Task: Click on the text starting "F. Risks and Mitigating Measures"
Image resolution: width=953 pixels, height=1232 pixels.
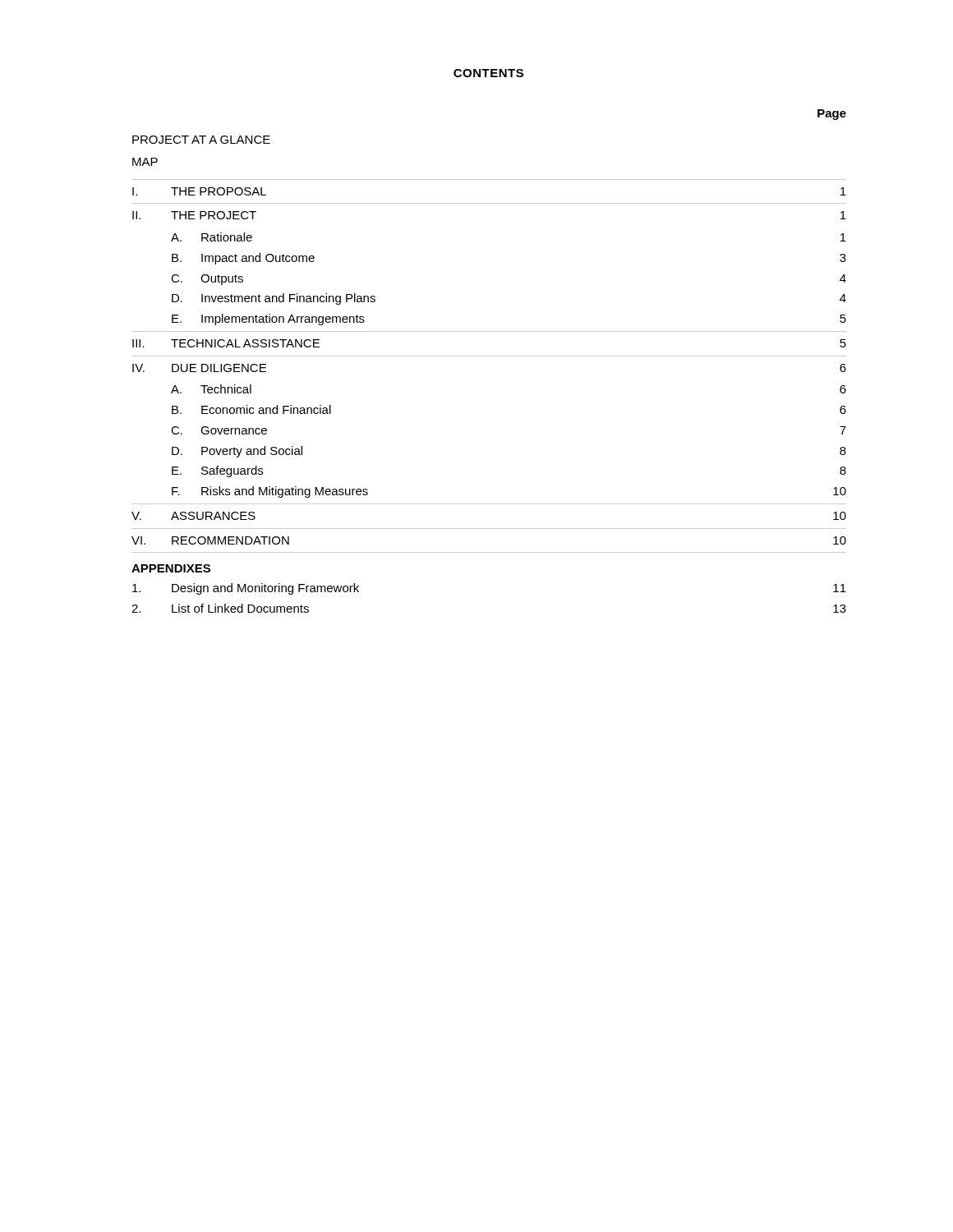Action: [509, 492]
